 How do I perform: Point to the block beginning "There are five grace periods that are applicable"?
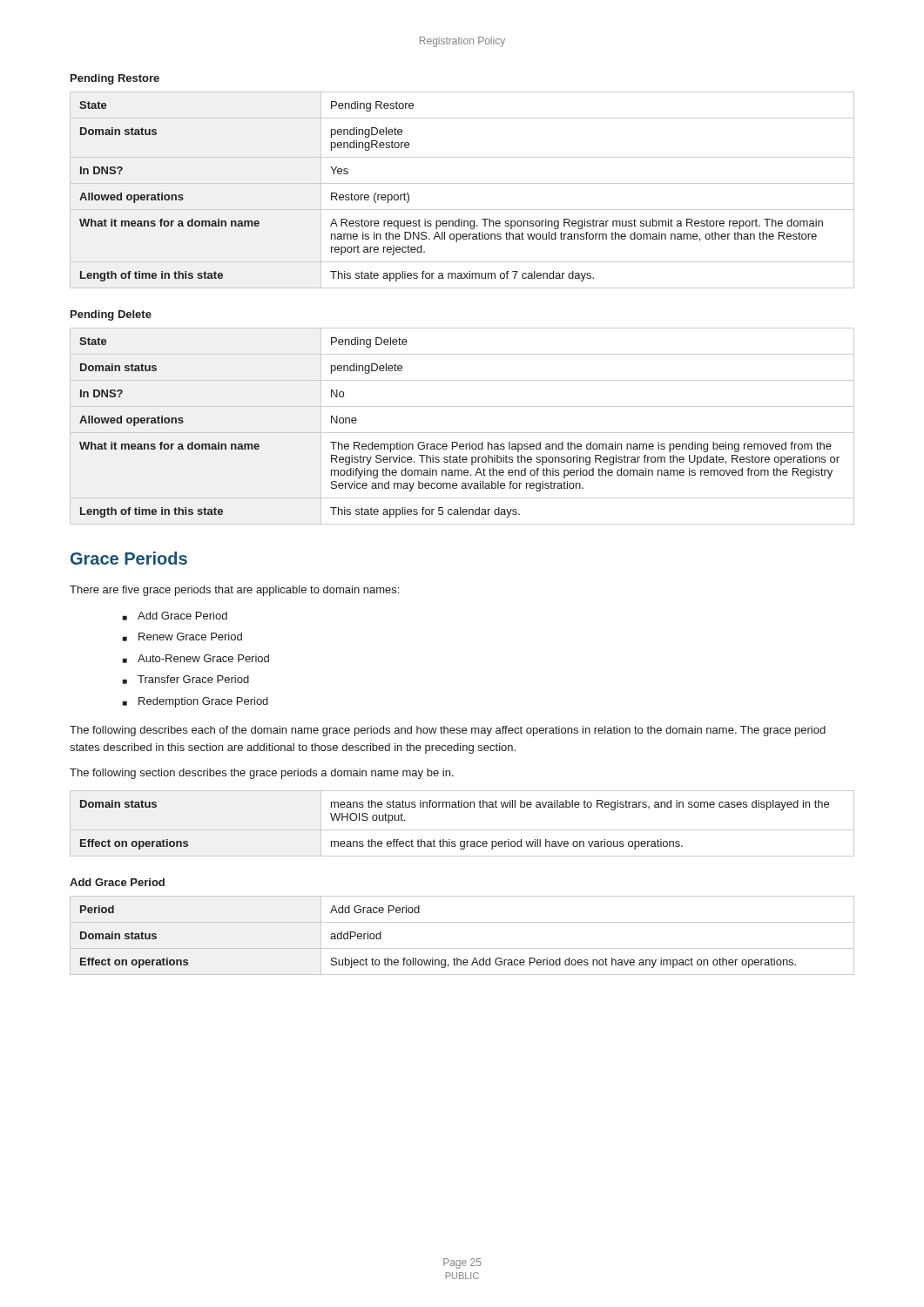tap(235, 589)
